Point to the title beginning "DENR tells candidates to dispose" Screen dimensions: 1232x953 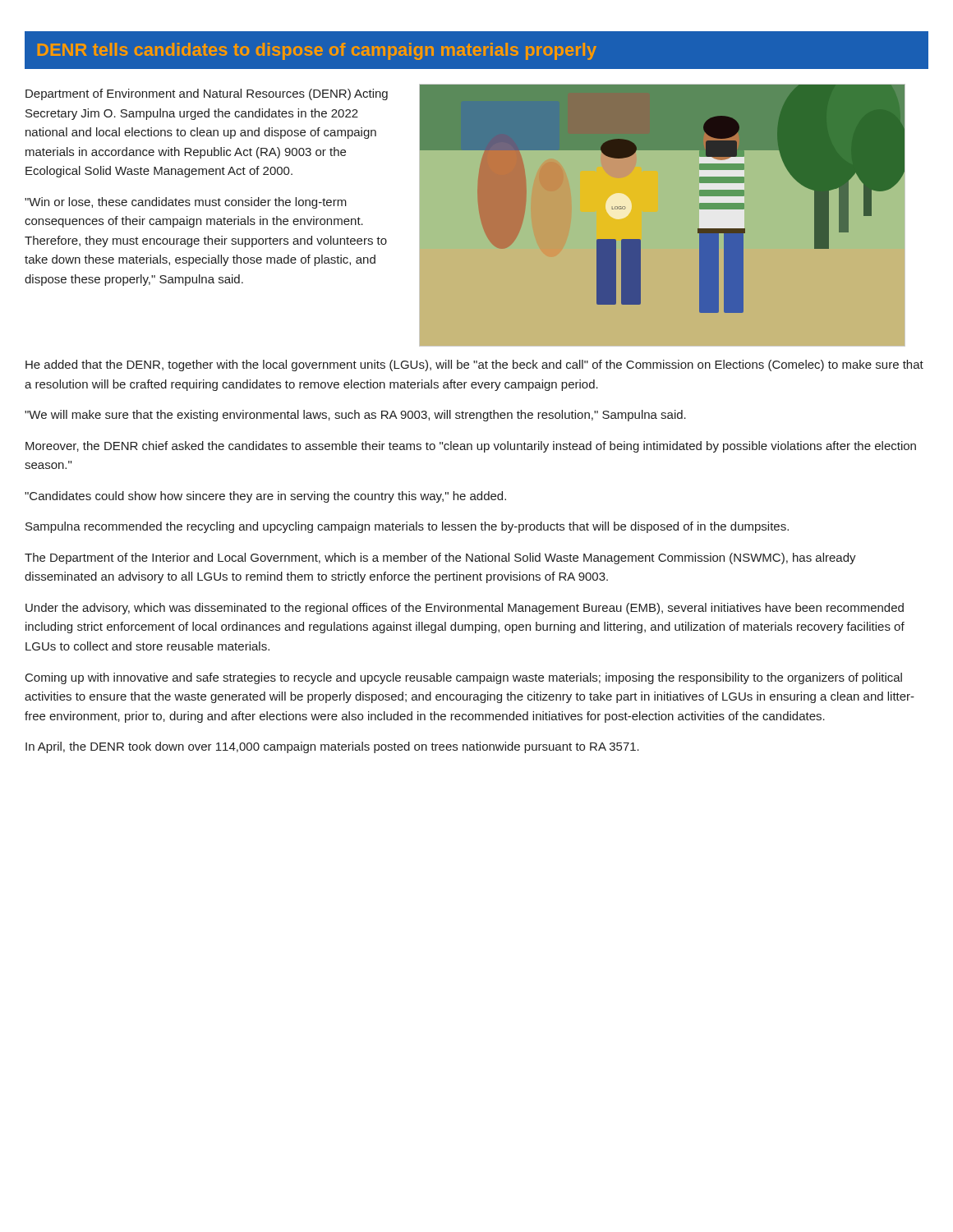pyautogui.click(x=316, y=50)
